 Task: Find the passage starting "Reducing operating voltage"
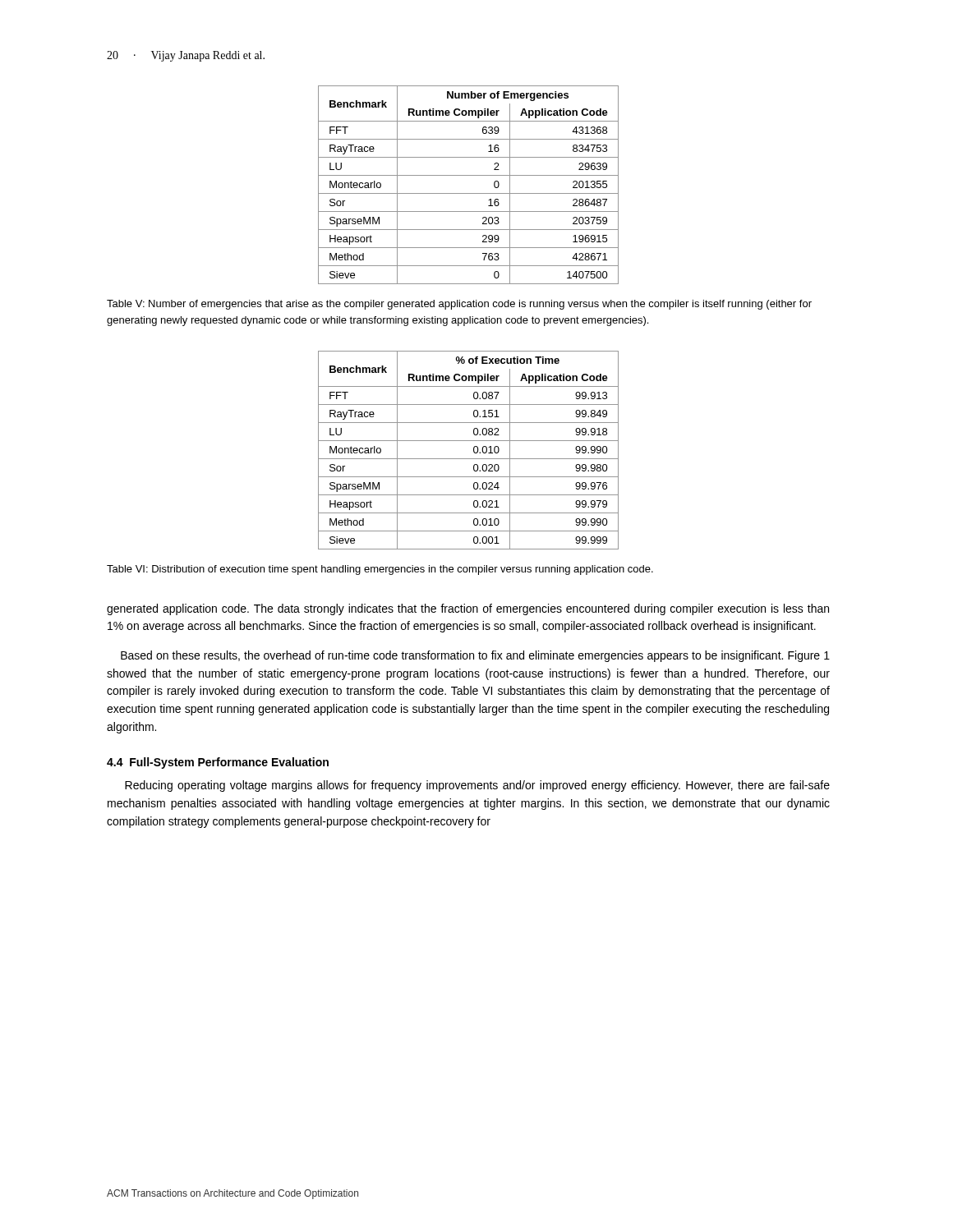coord(468,803)
